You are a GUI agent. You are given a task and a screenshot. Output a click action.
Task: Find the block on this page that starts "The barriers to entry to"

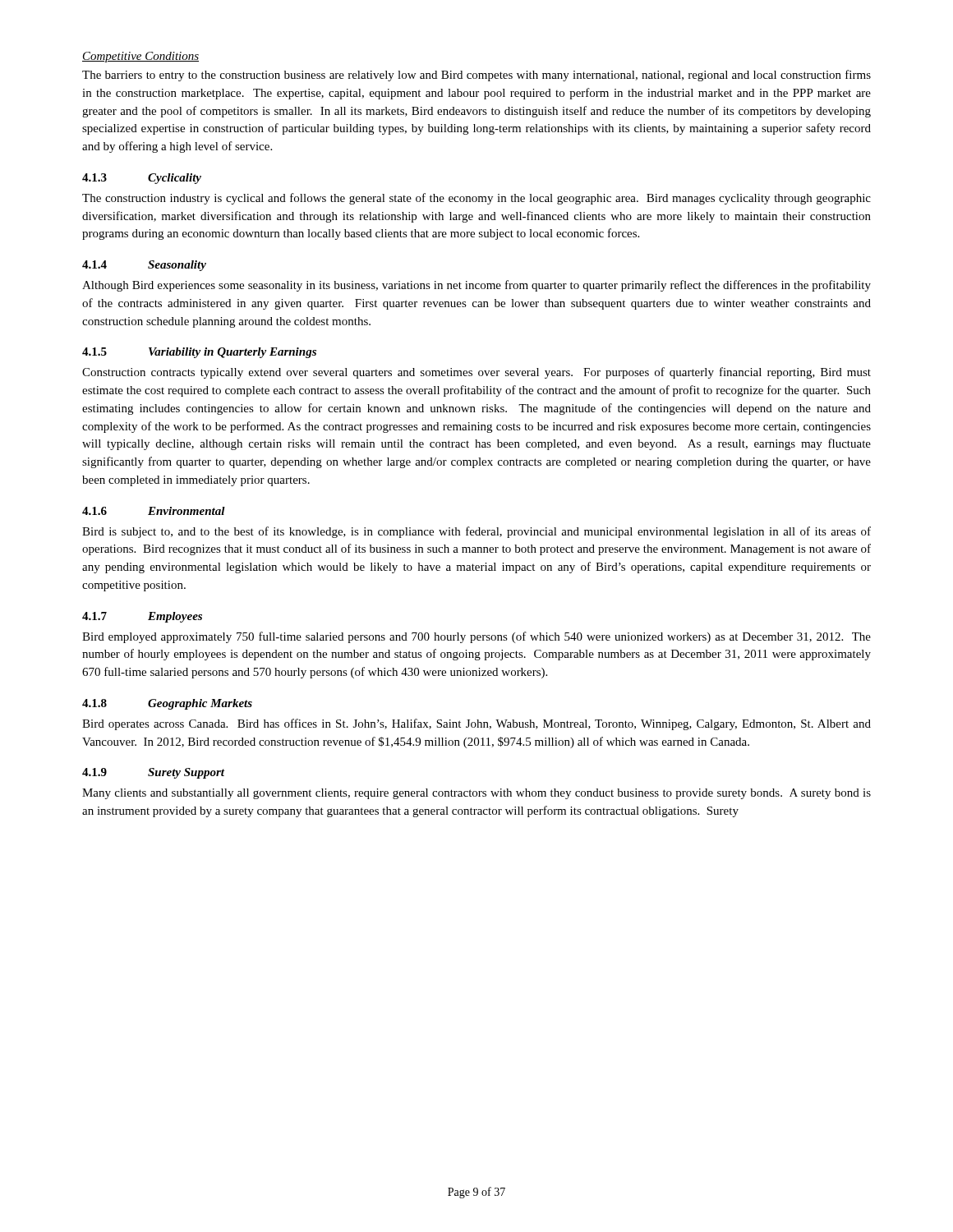476,111
